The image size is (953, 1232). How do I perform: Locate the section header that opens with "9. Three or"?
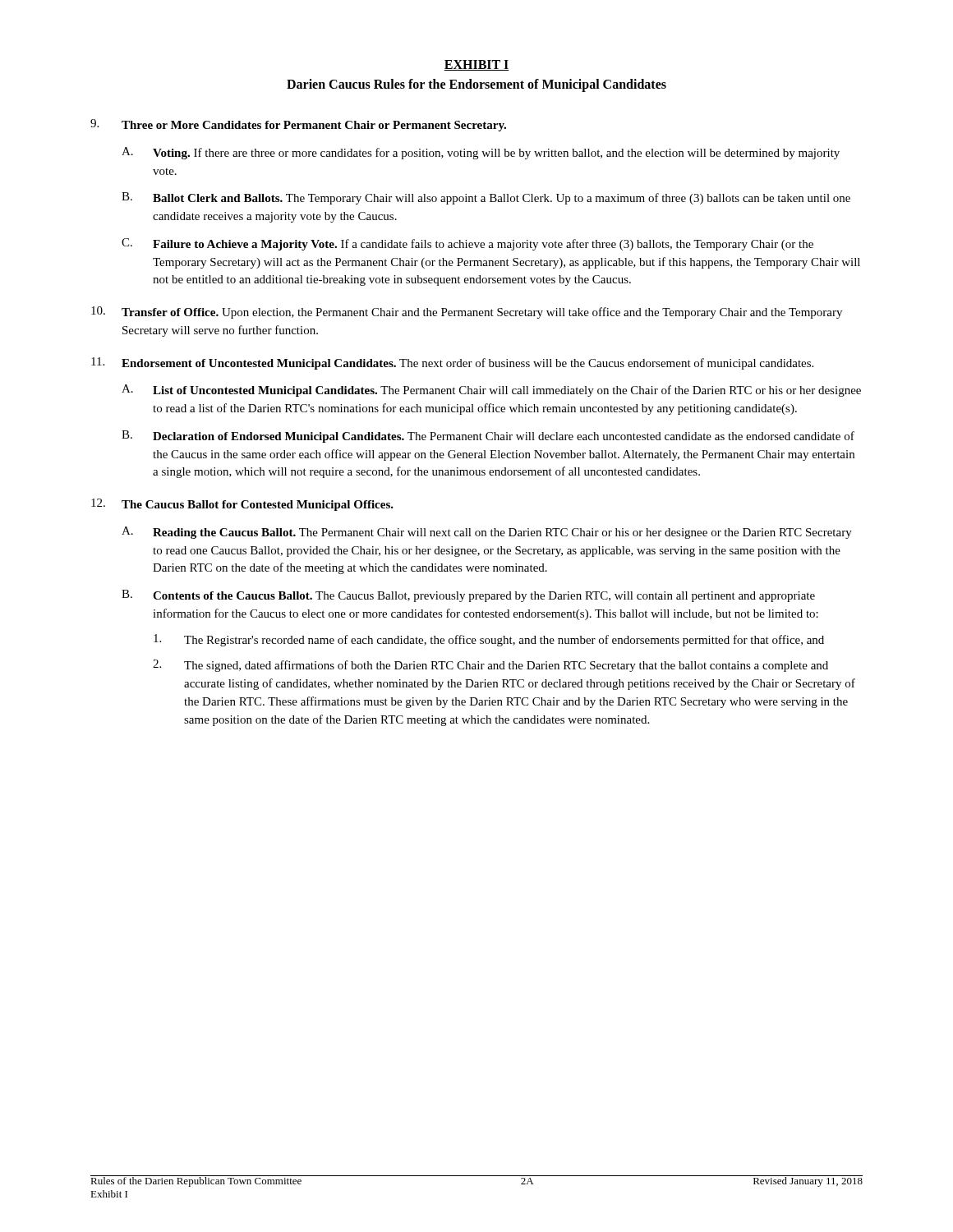pyautogui.click(x=476, y=126)
